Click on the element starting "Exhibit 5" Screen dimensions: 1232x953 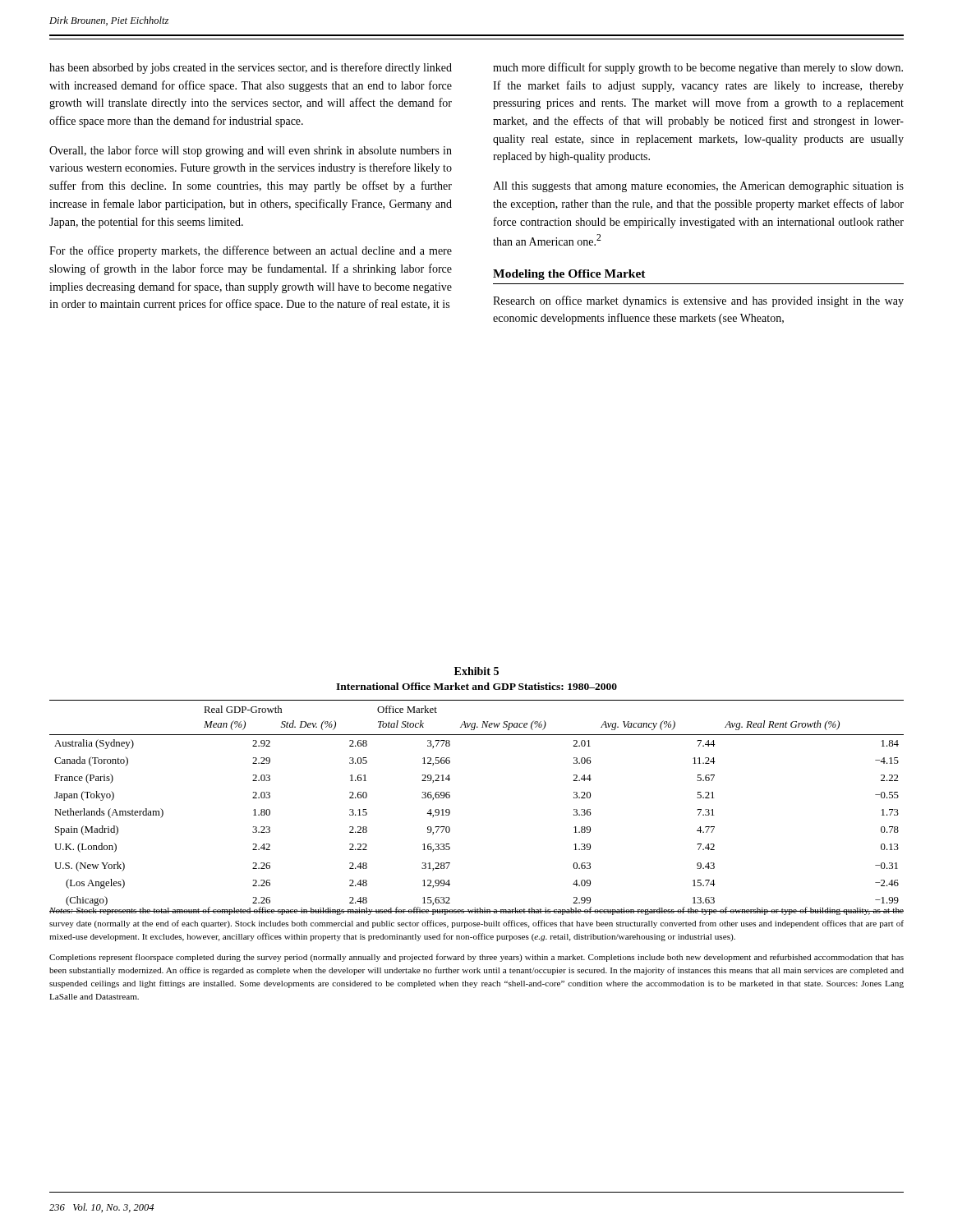pyautogui.click(x=476, y=671)
